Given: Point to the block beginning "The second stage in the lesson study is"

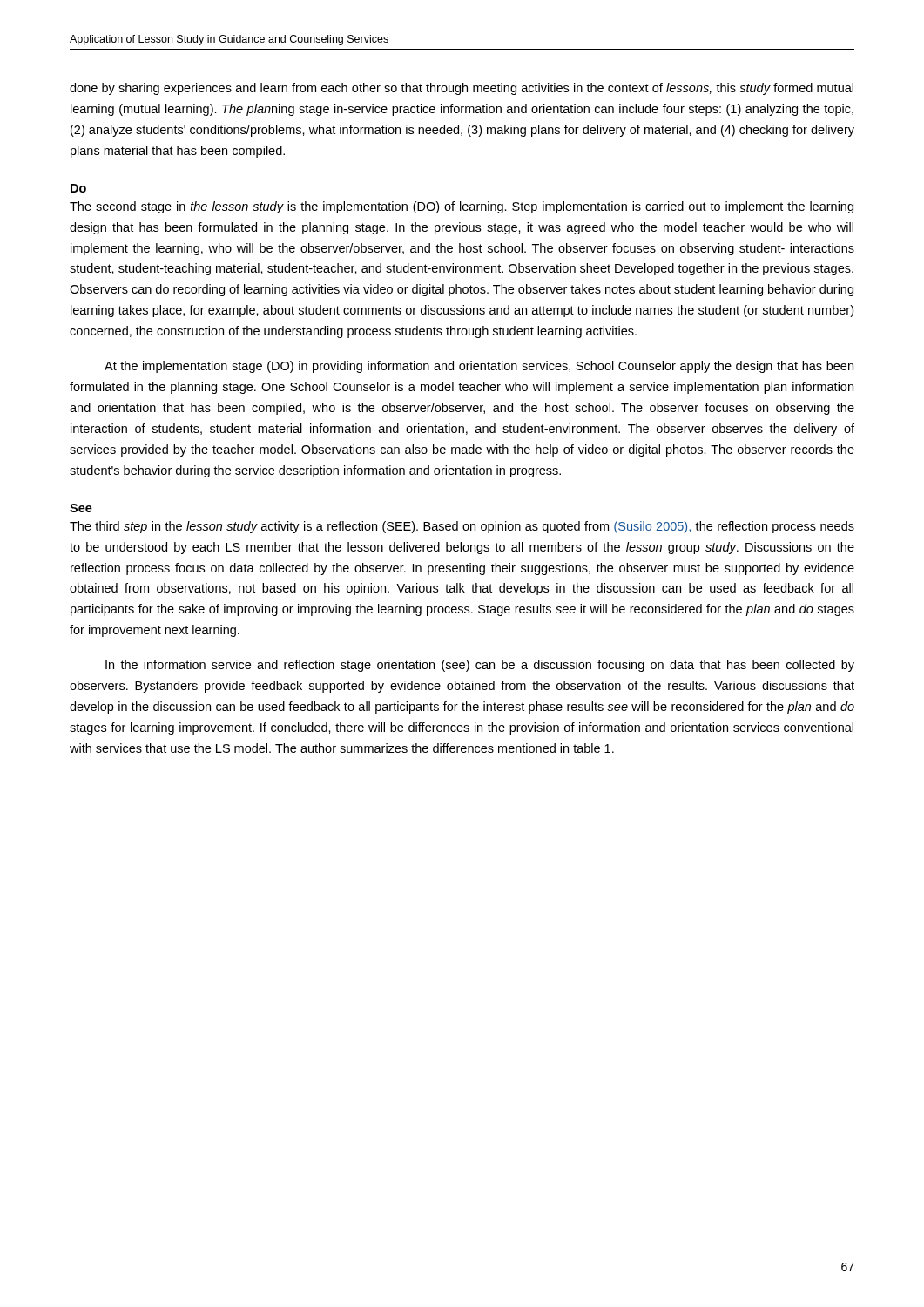Looking at the screenshot, I should [462, 269].
